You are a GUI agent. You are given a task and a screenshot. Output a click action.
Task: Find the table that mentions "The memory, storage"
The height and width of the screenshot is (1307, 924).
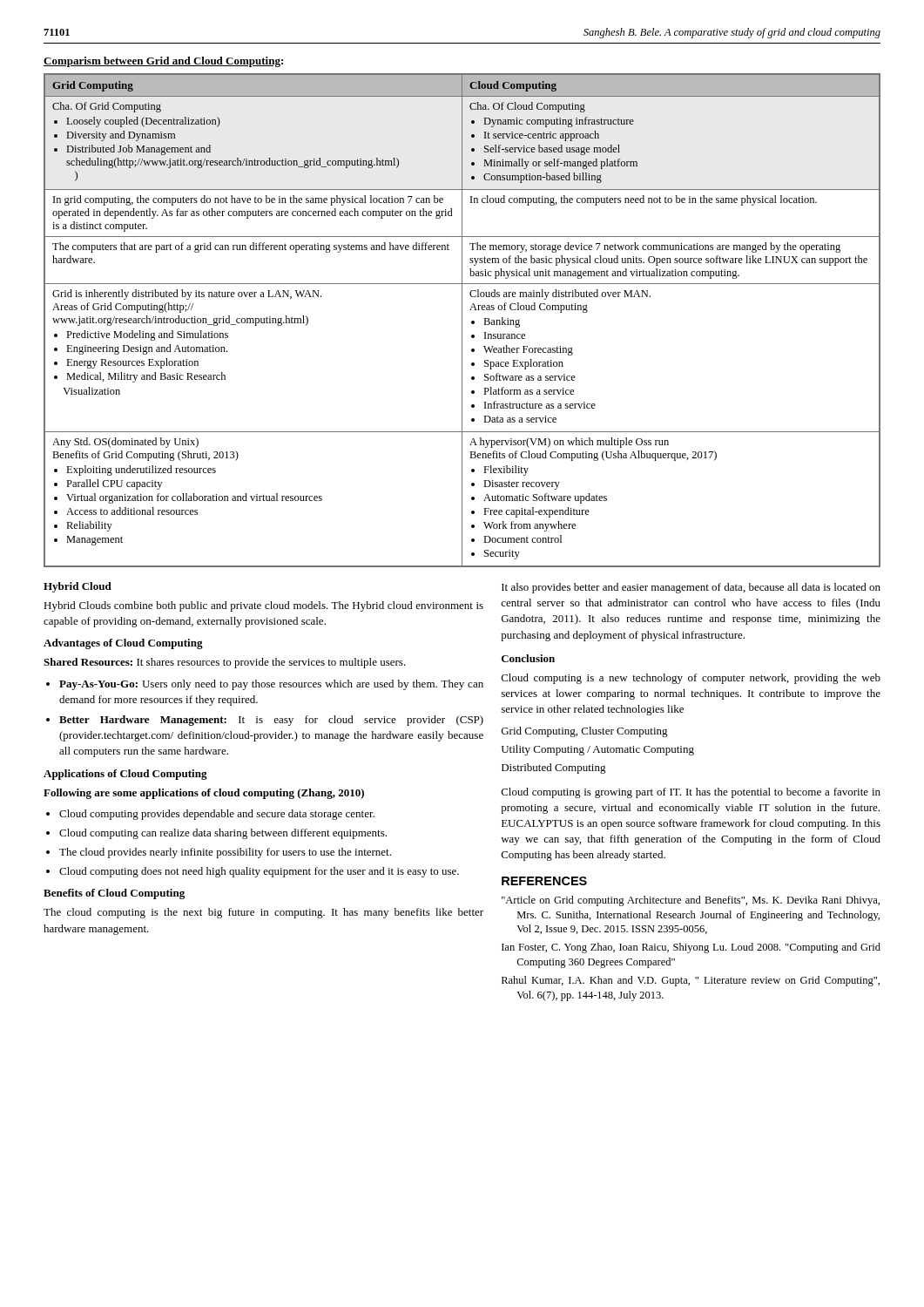click(462, 320)
